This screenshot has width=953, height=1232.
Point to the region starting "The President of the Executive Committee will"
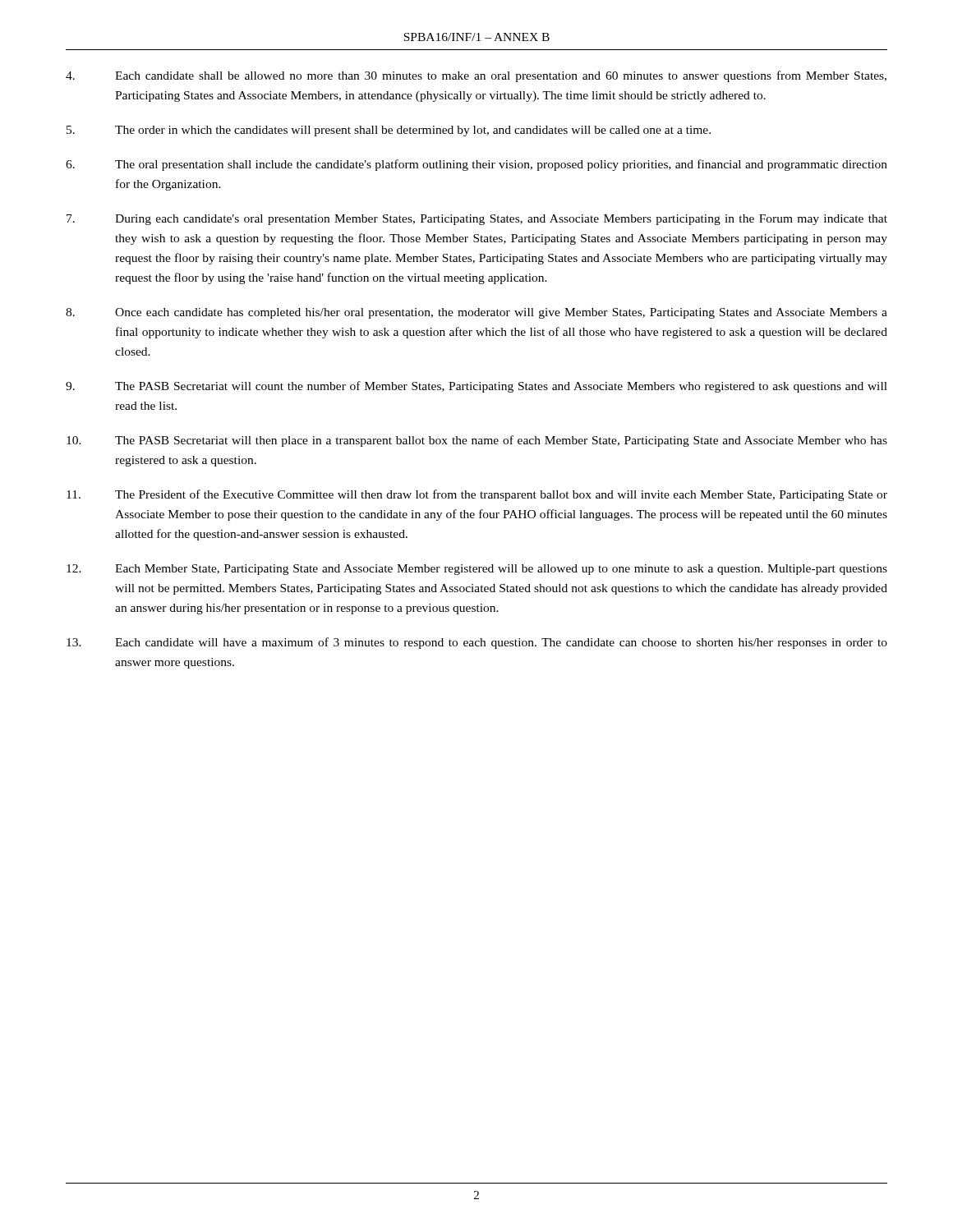point(476,514)
